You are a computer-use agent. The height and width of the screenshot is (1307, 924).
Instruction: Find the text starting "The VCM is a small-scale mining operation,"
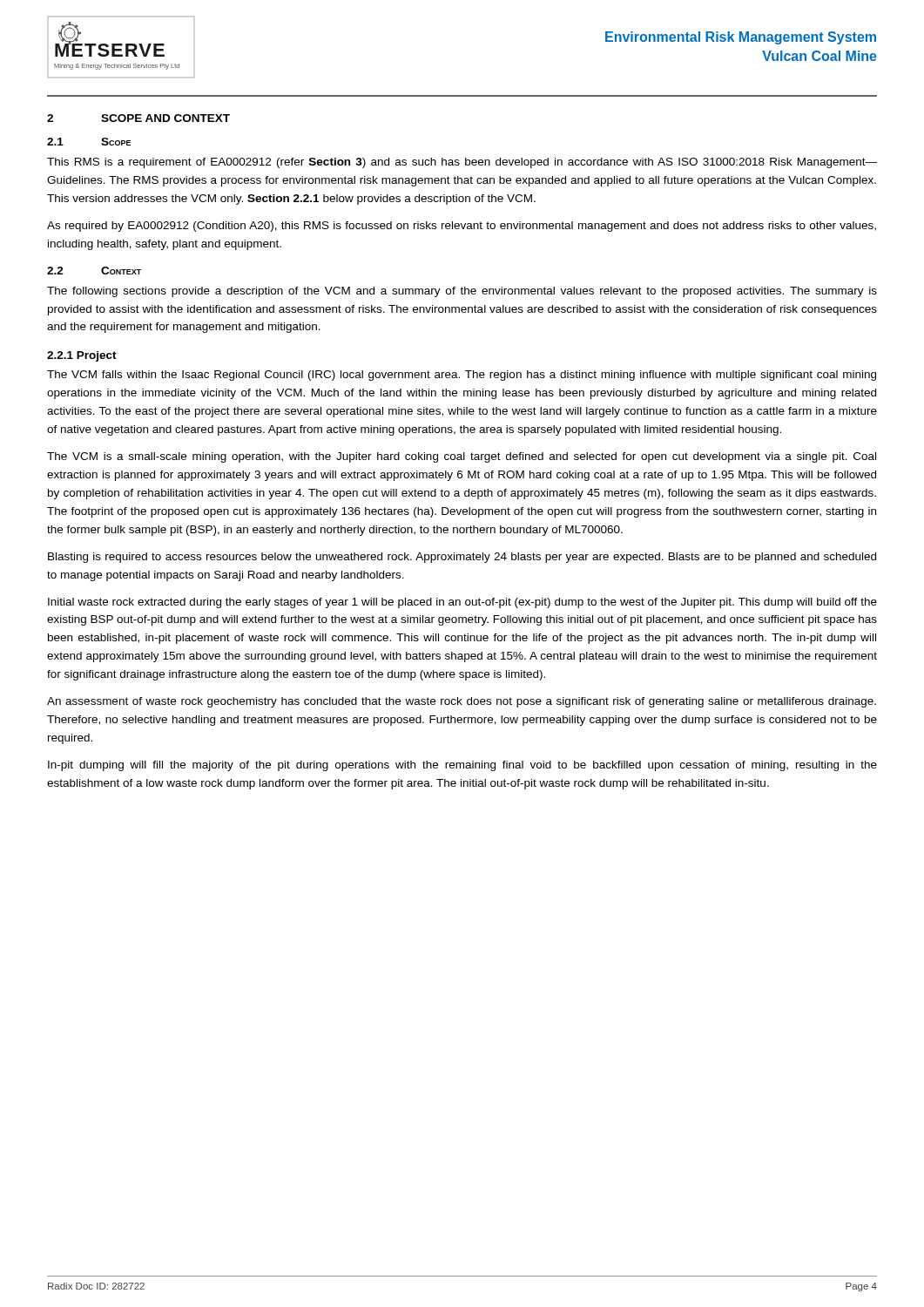pyautogui.click(x=462, y=493)
